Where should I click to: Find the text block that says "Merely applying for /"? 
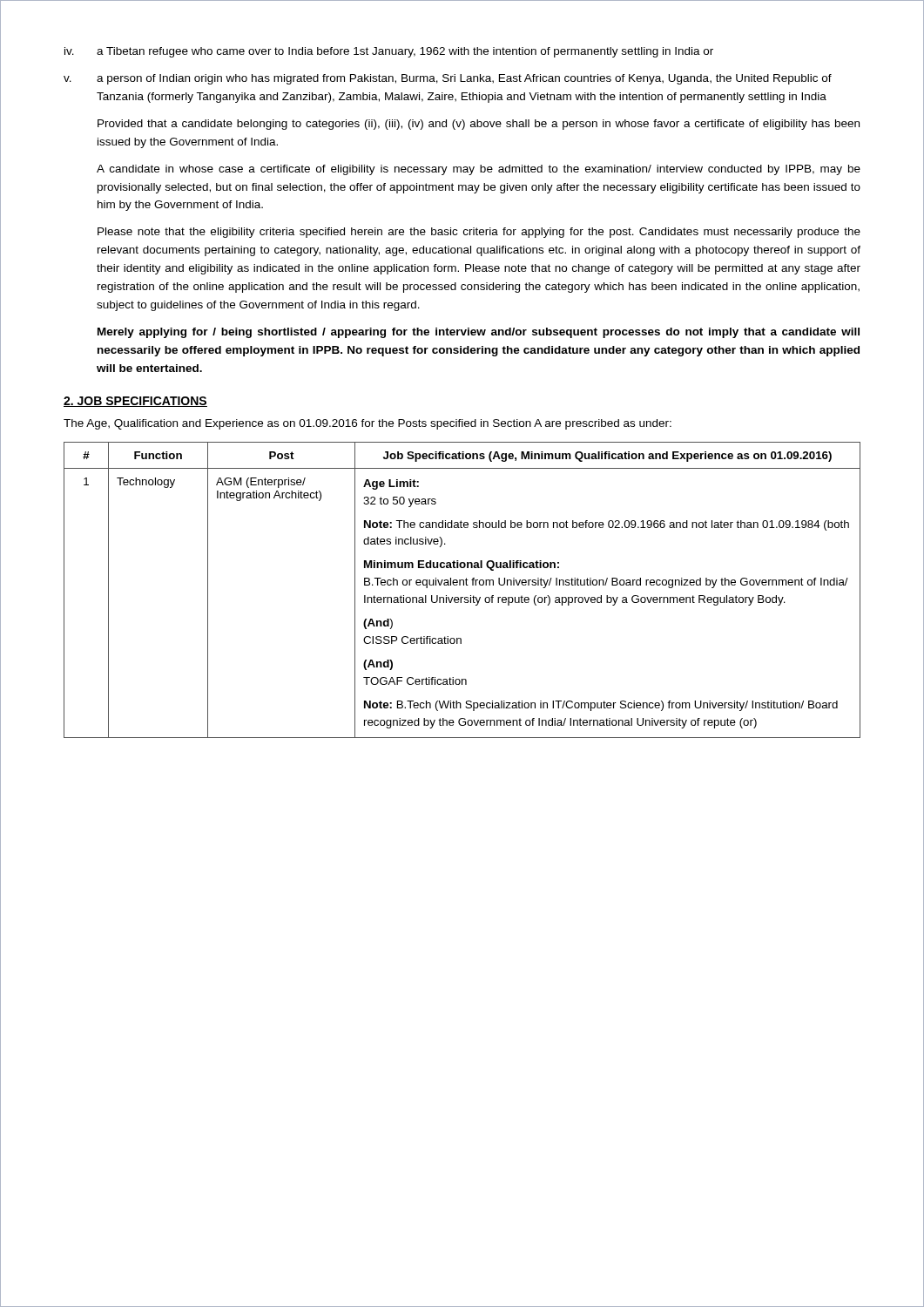tap(479, 350)
